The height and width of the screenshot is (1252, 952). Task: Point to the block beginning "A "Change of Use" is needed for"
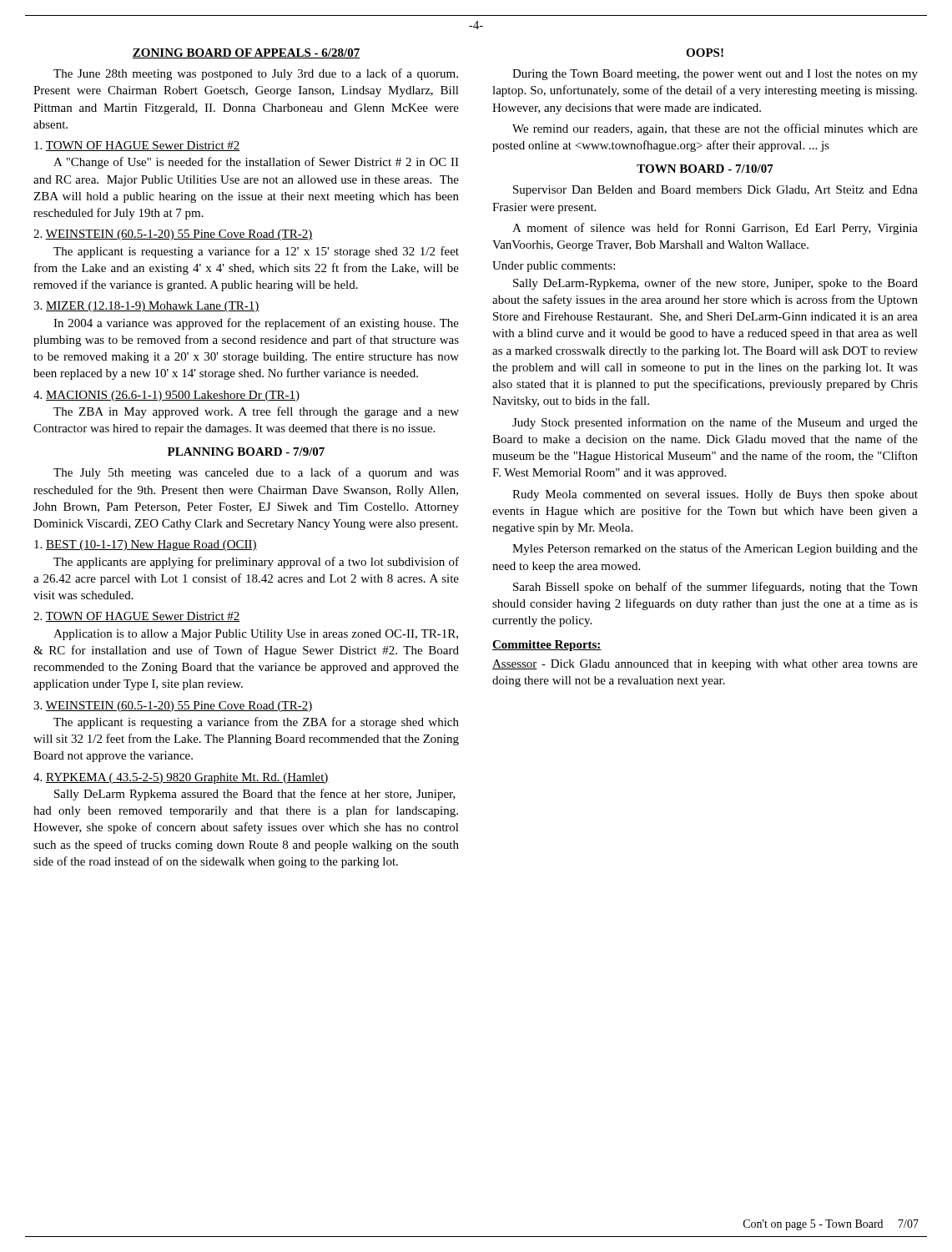[246, 187]
